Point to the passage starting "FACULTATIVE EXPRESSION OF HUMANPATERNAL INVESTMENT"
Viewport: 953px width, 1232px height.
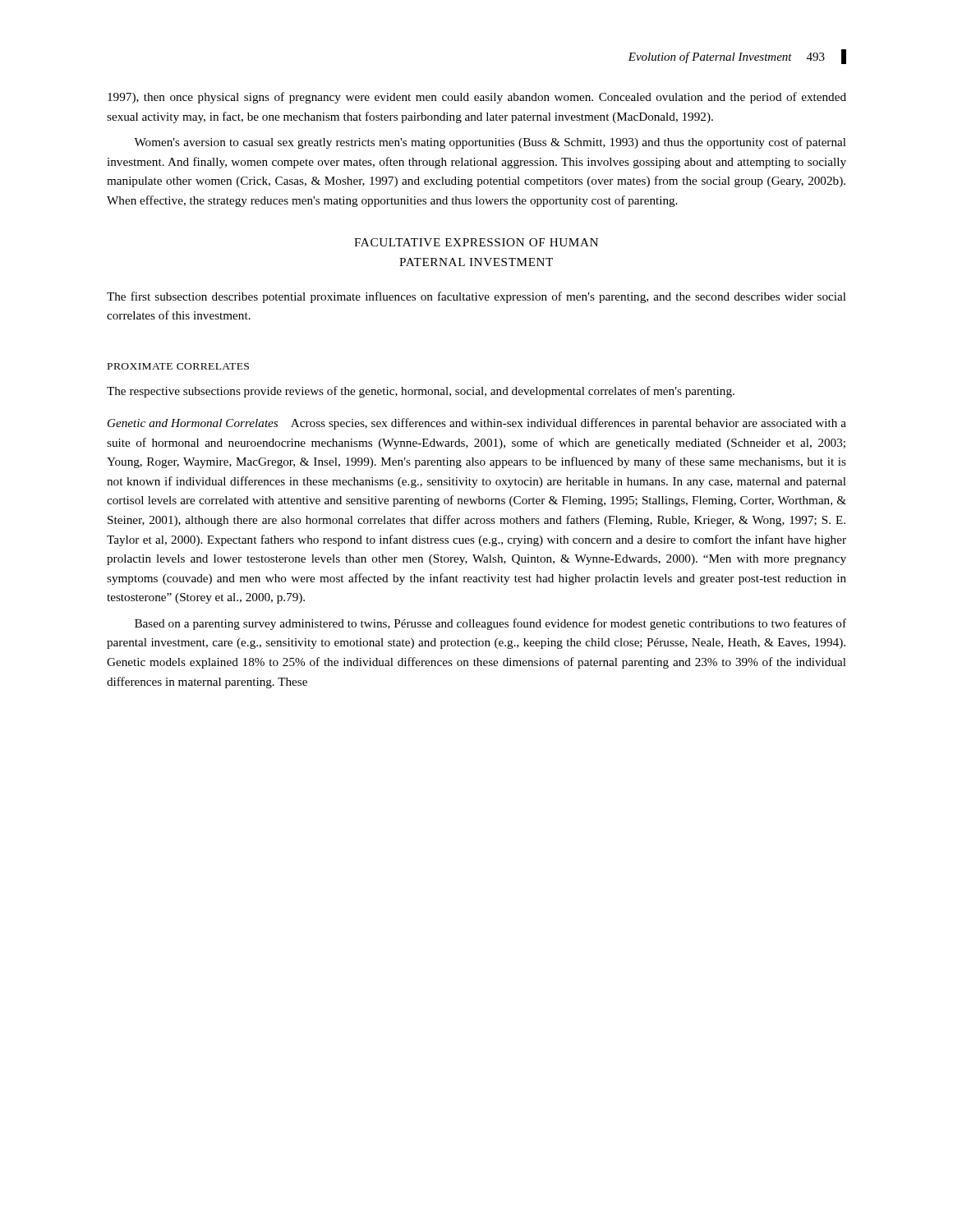click(x=476, y=252)
